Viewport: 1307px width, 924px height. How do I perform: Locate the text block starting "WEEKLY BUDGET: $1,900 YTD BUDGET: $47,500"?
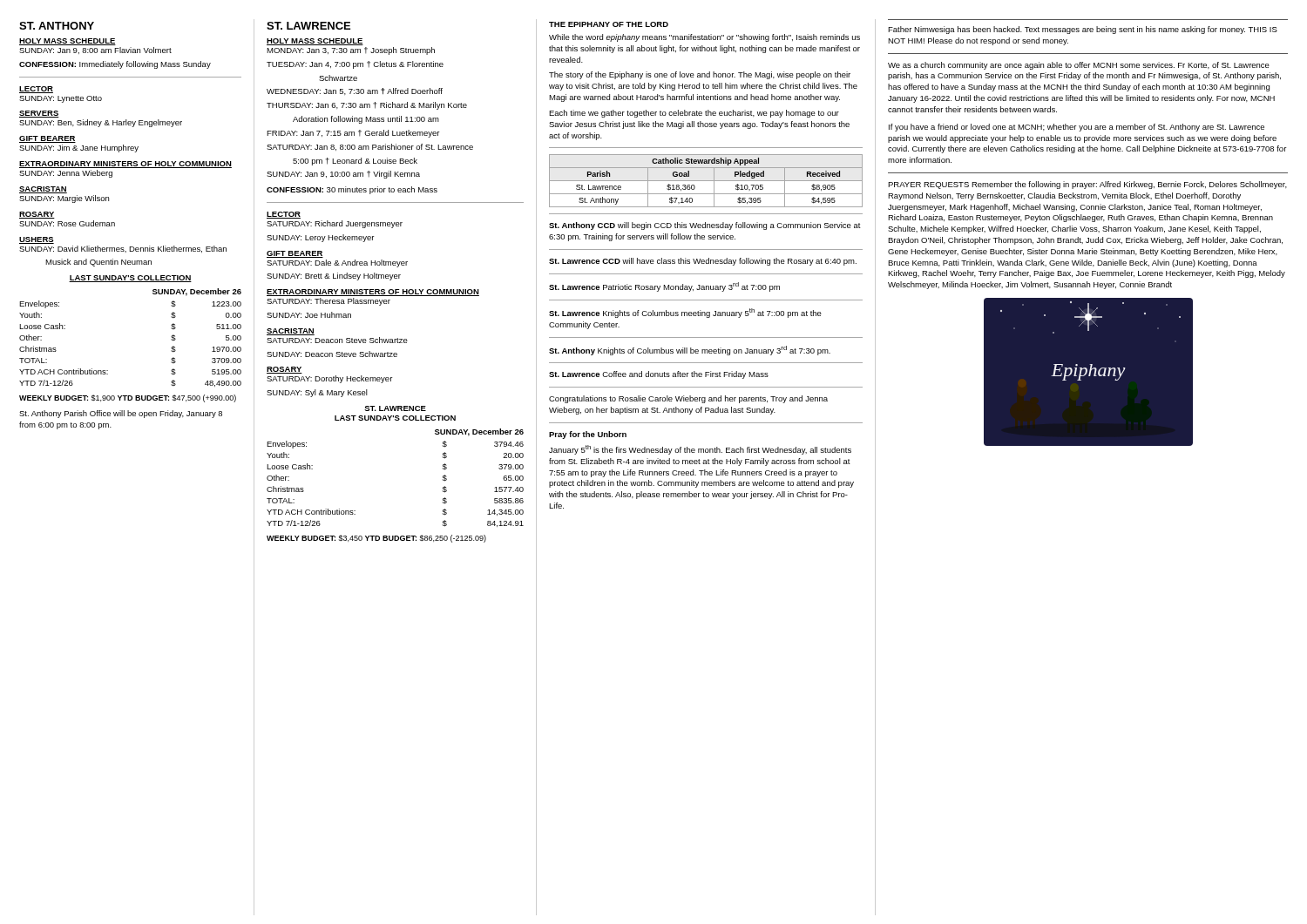click(130, 398)
